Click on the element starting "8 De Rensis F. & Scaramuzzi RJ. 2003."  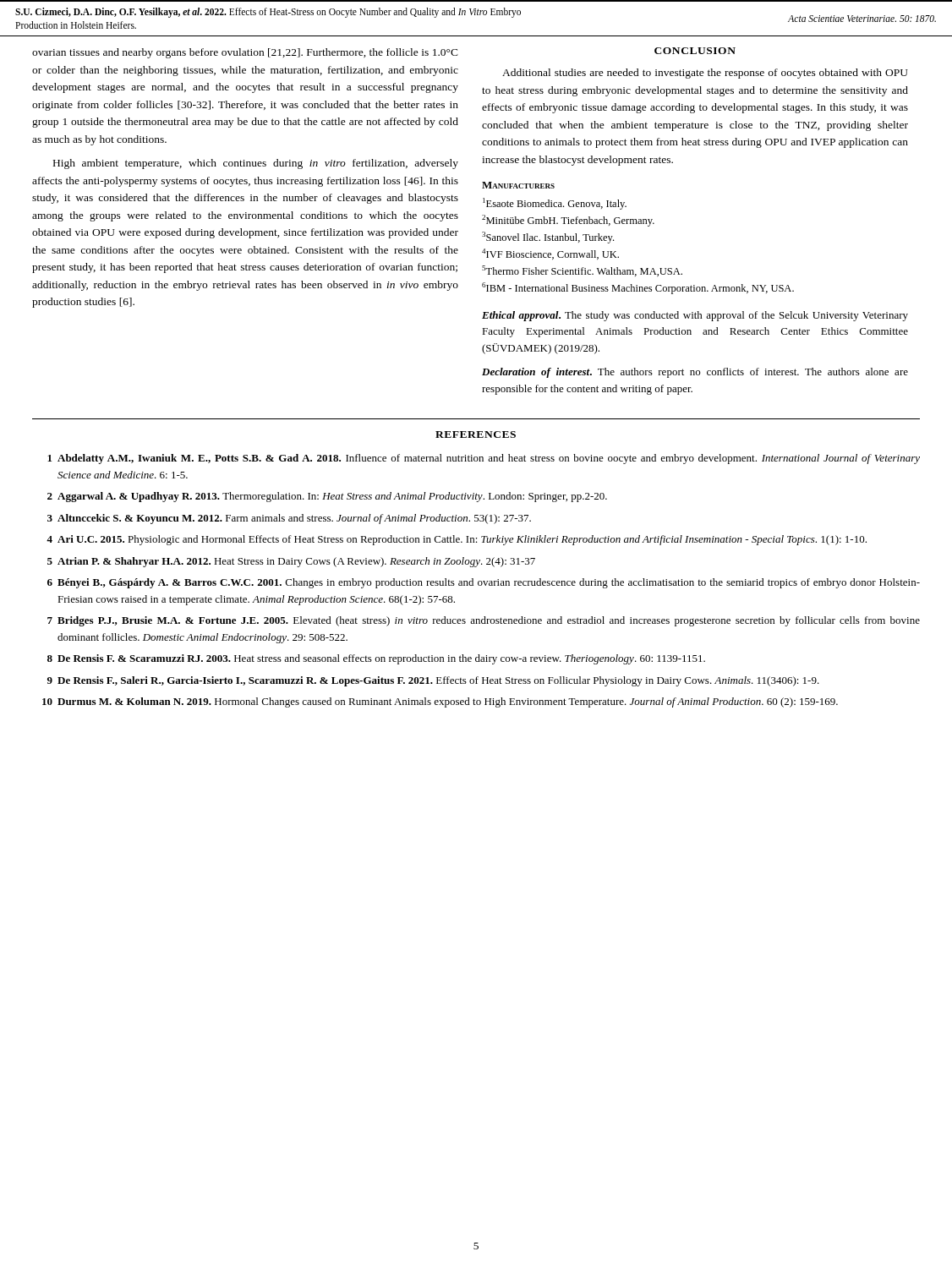(476, 659)
